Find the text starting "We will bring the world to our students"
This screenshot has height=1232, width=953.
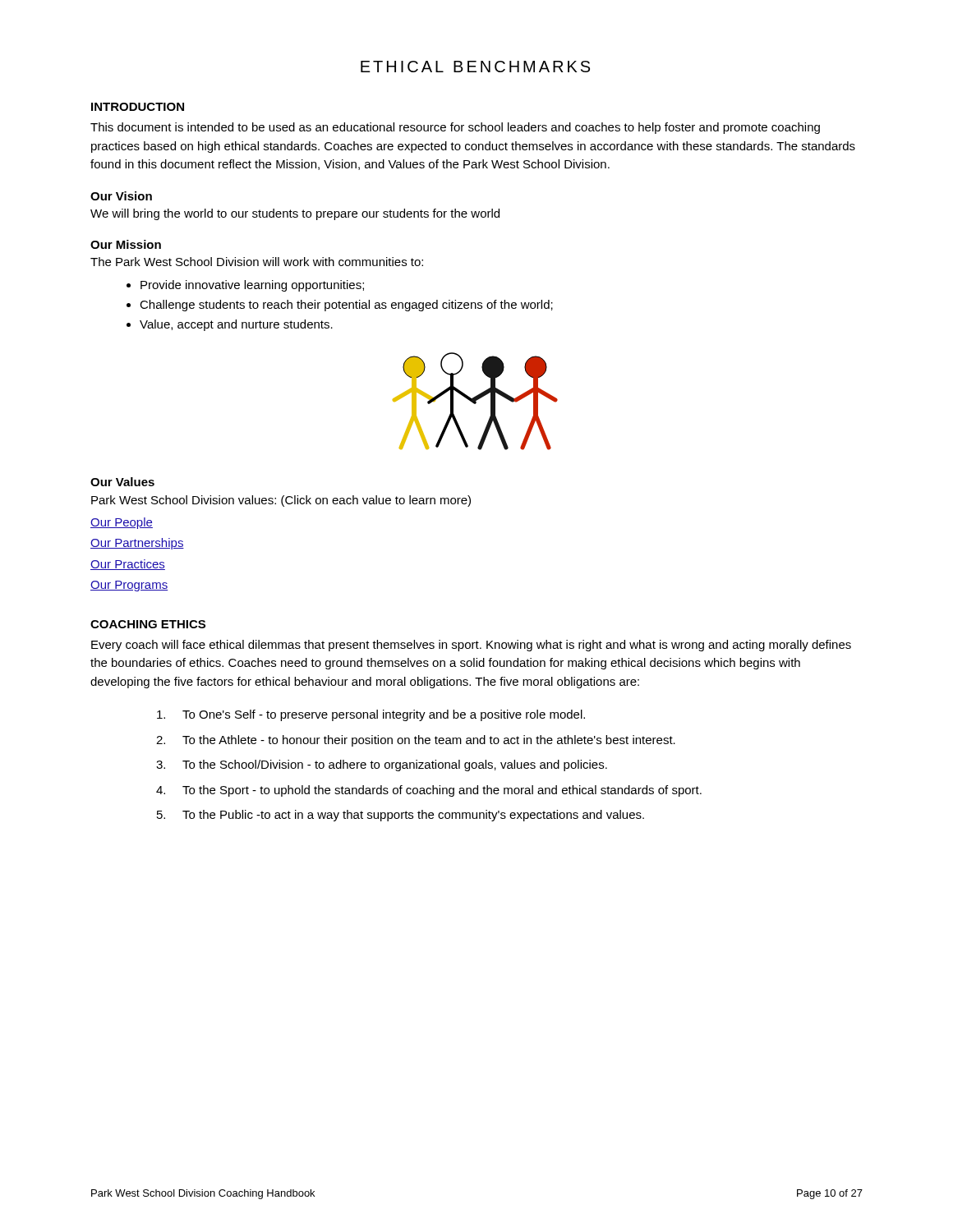pyautogui.click(x=295, y=213)
